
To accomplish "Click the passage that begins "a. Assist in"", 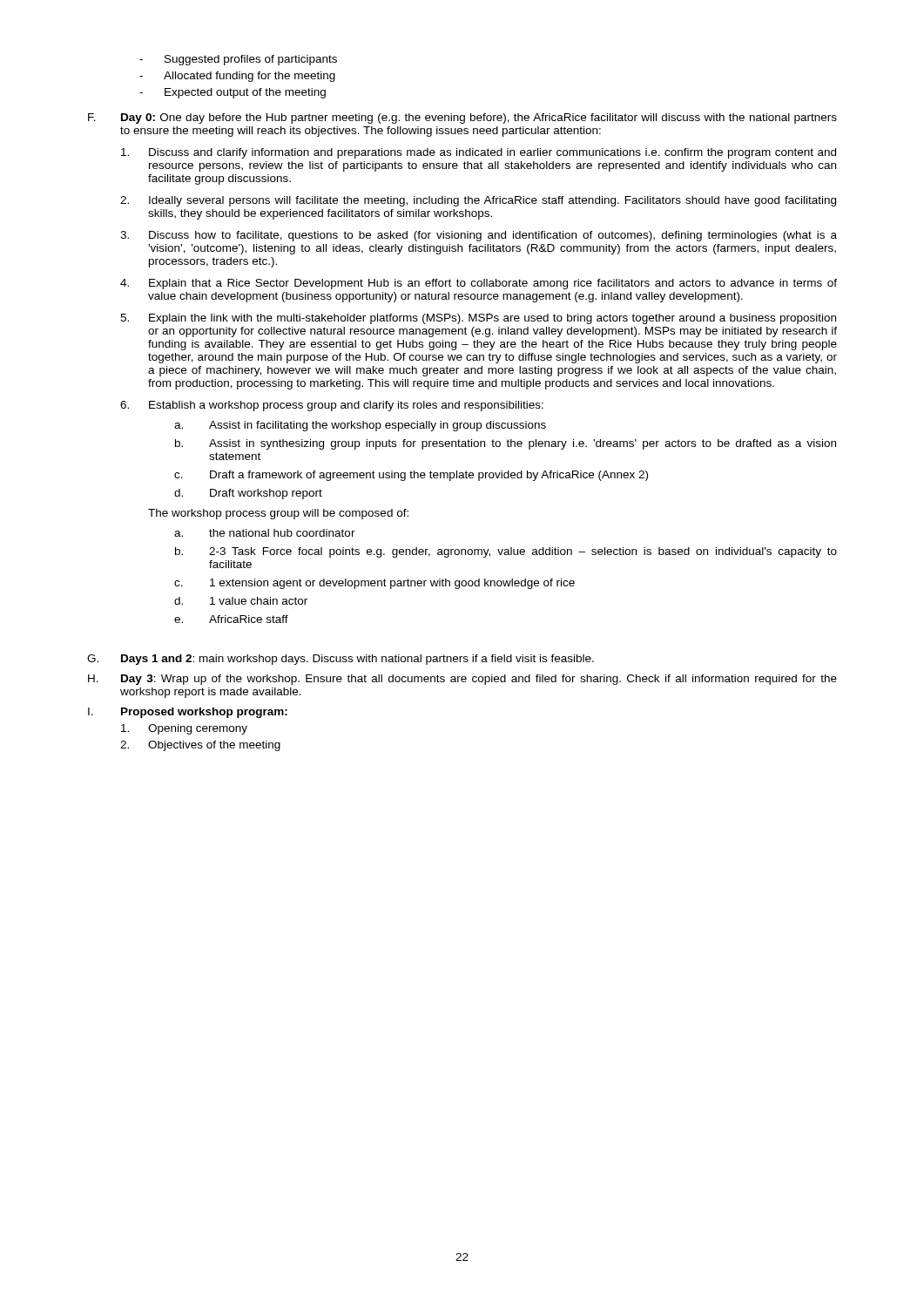I will [492, 425].
